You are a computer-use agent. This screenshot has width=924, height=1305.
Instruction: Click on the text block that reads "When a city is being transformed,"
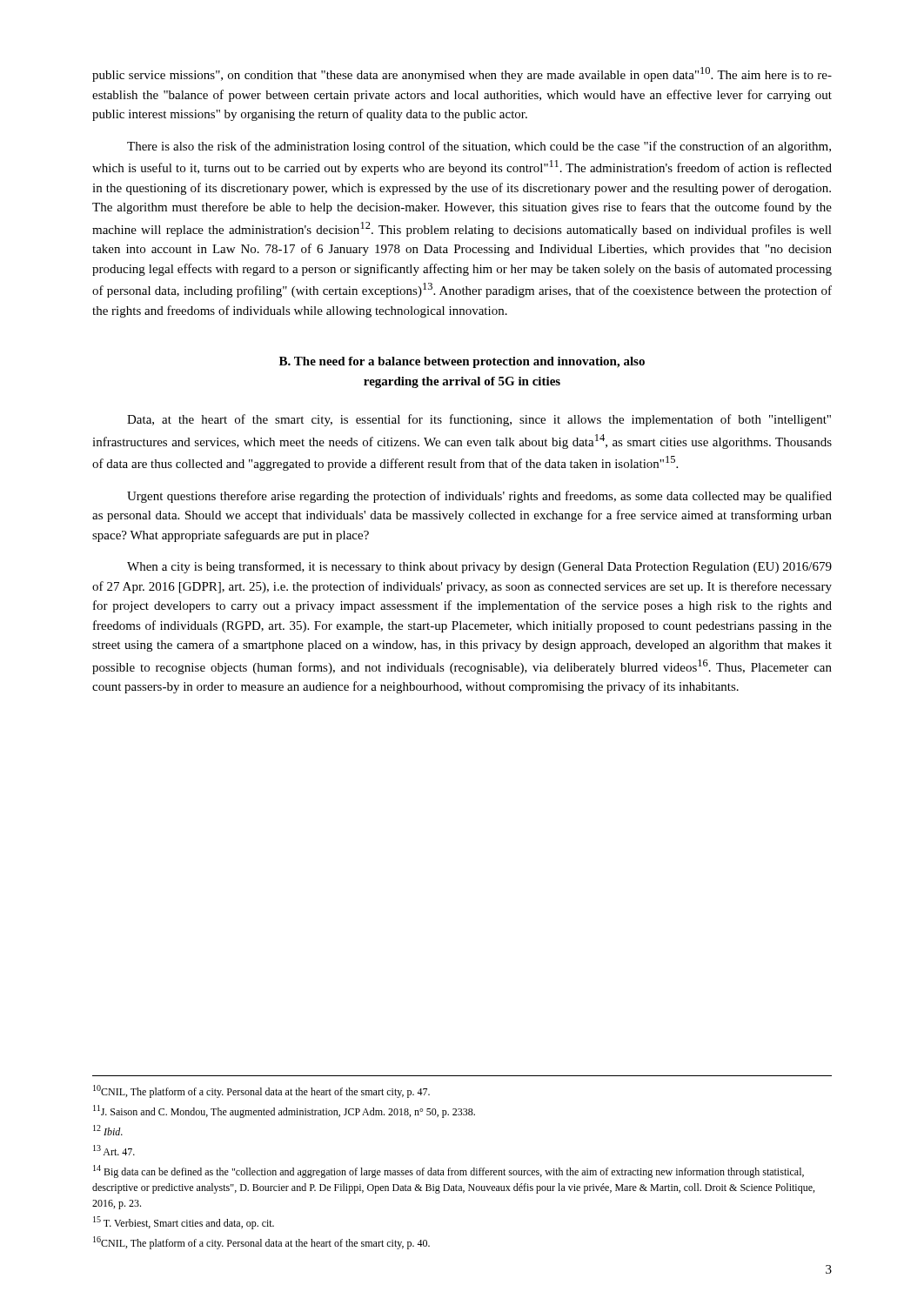(x=462, y=626)
